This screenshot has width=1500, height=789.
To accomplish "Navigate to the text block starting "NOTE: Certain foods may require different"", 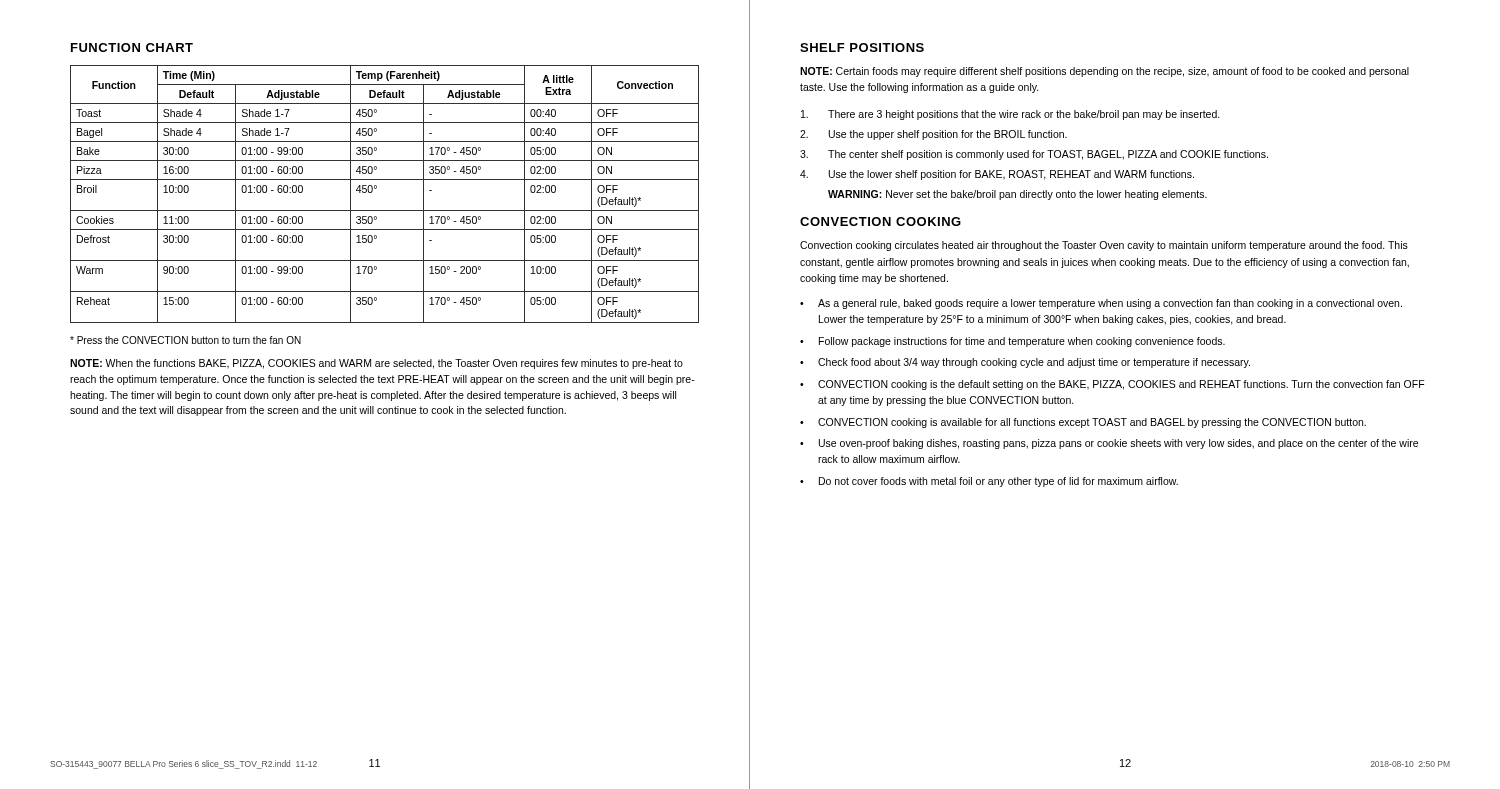I will pyautogui.click(x=1105, y=79).
